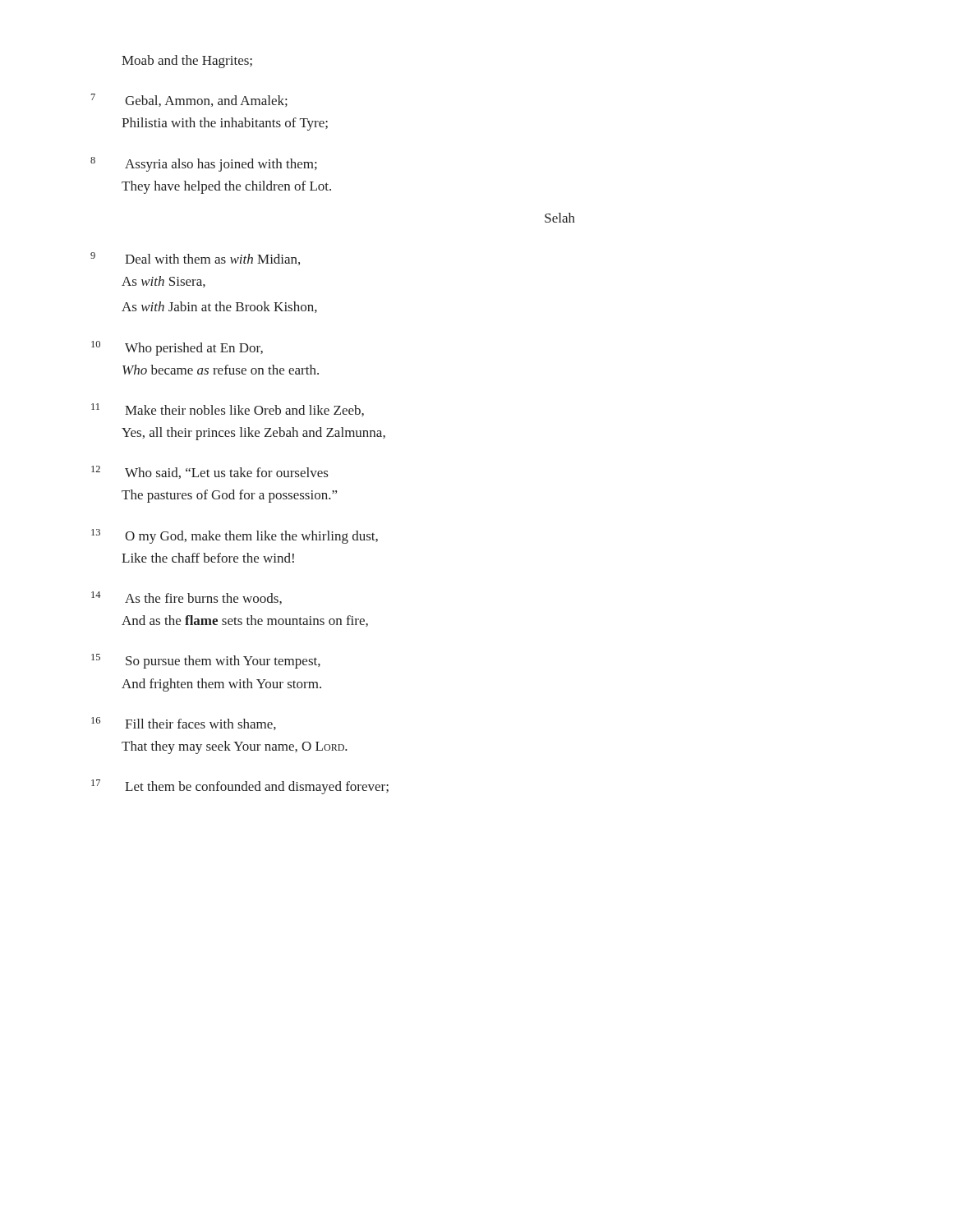
Task: Click the passage that begins "7 Gebal, Ammon, and Amalek; Philistia"
Action: 189,100
